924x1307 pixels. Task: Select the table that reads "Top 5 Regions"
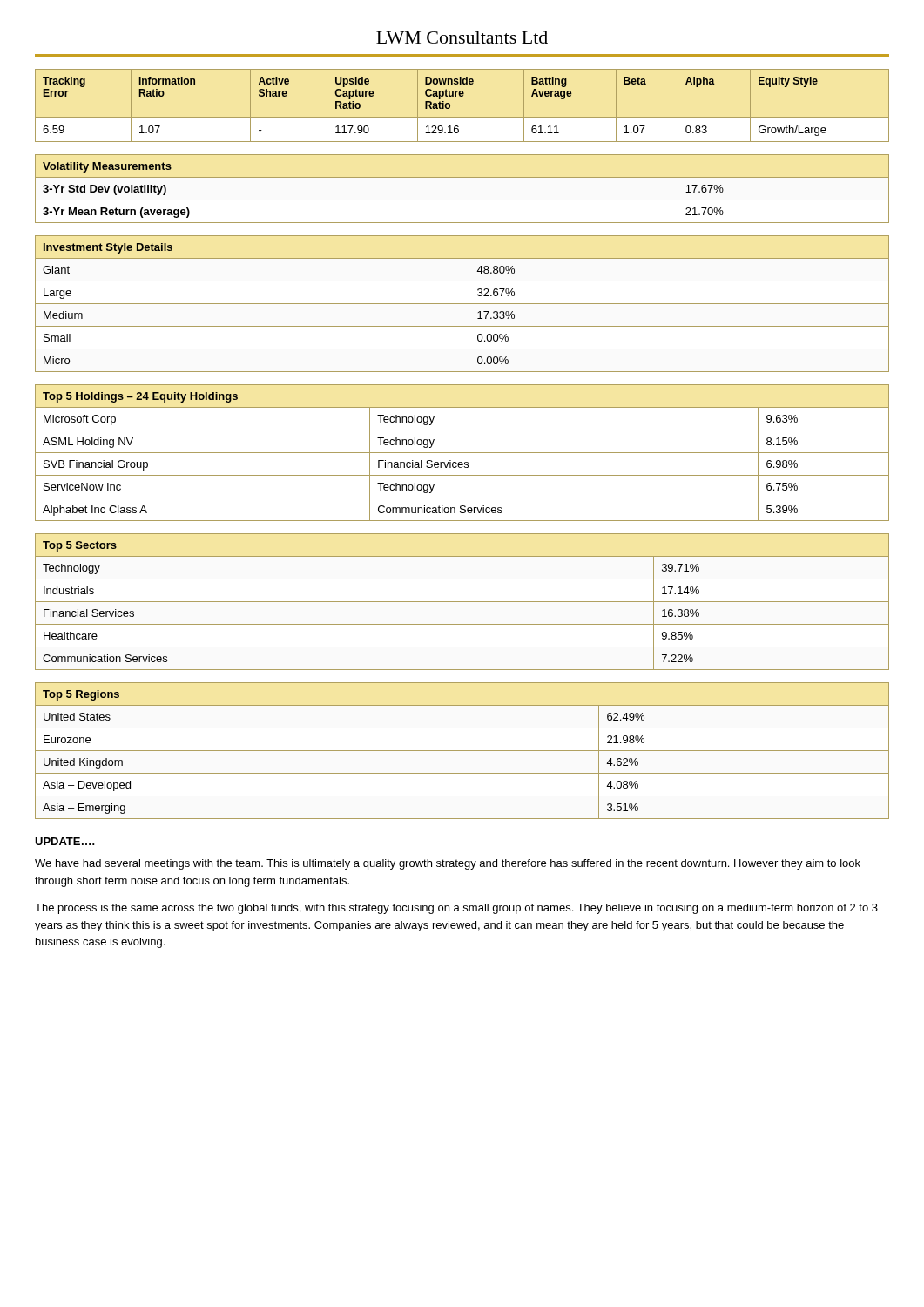(x=462, y=751)
